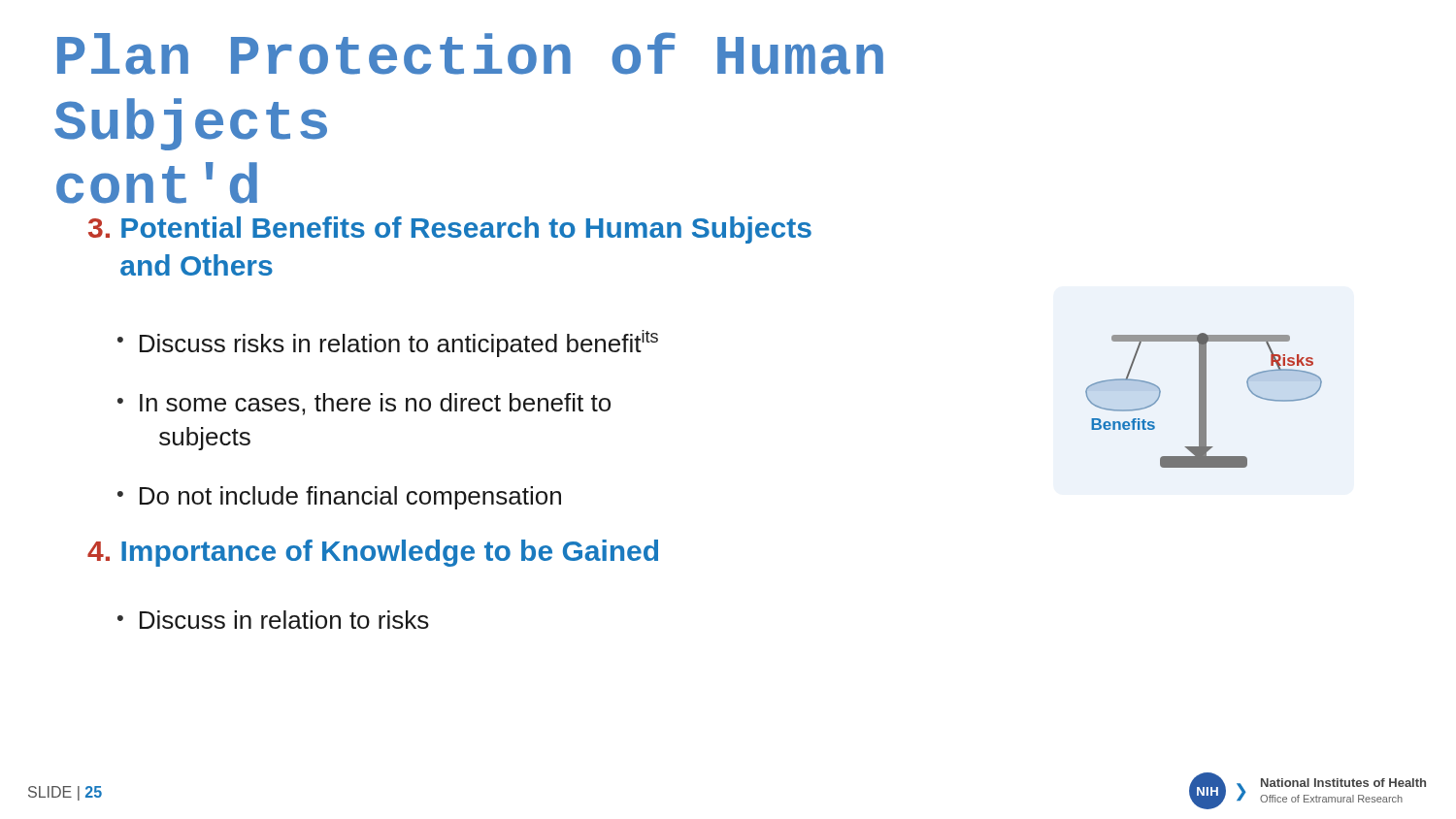Locate the list item that says "• In some cases, there"
This screenshot has width=1456, height=819.
pos(364,420)
